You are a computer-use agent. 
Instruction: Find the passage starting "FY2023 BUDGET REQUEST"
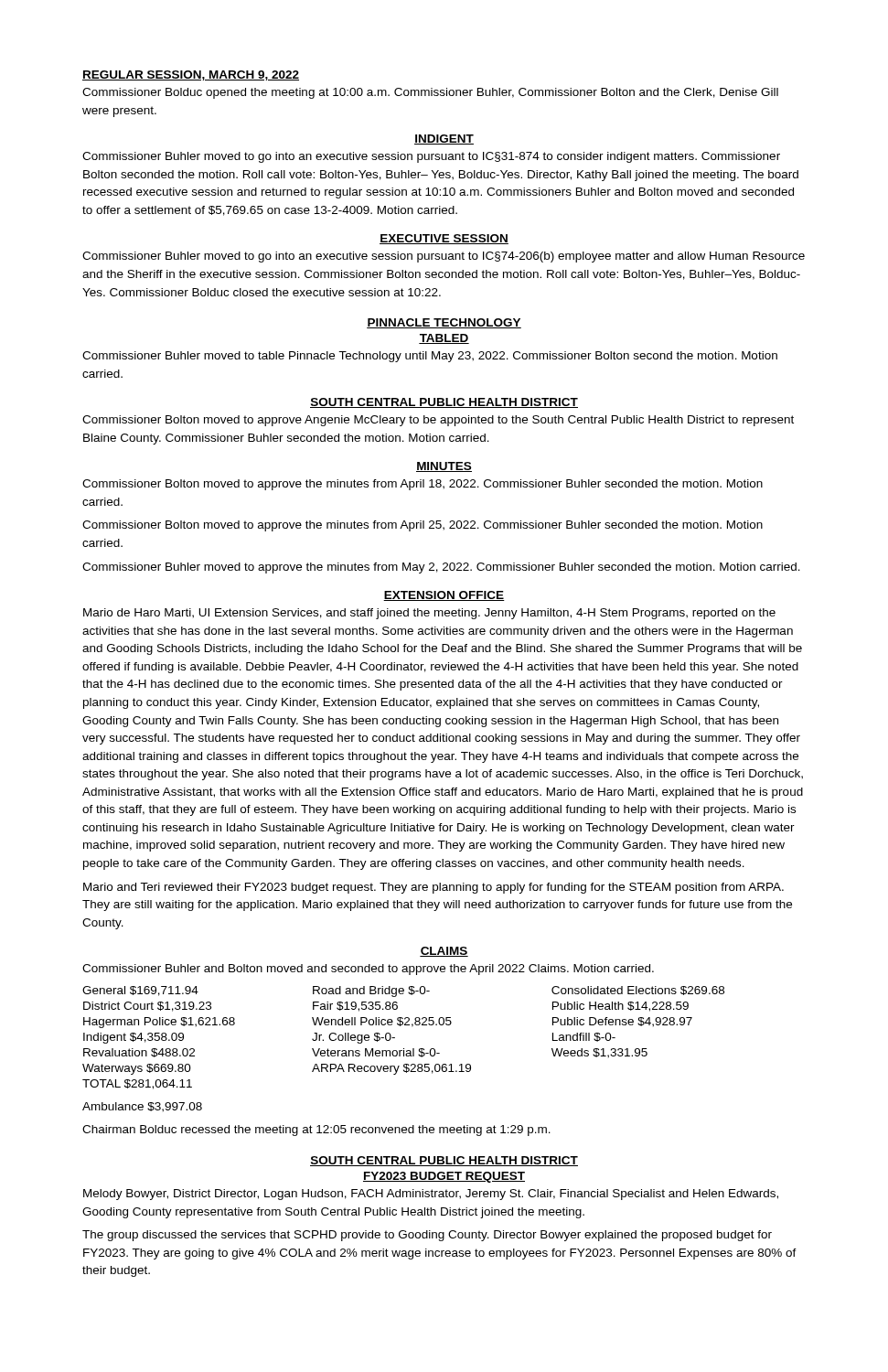point(444,1176)
